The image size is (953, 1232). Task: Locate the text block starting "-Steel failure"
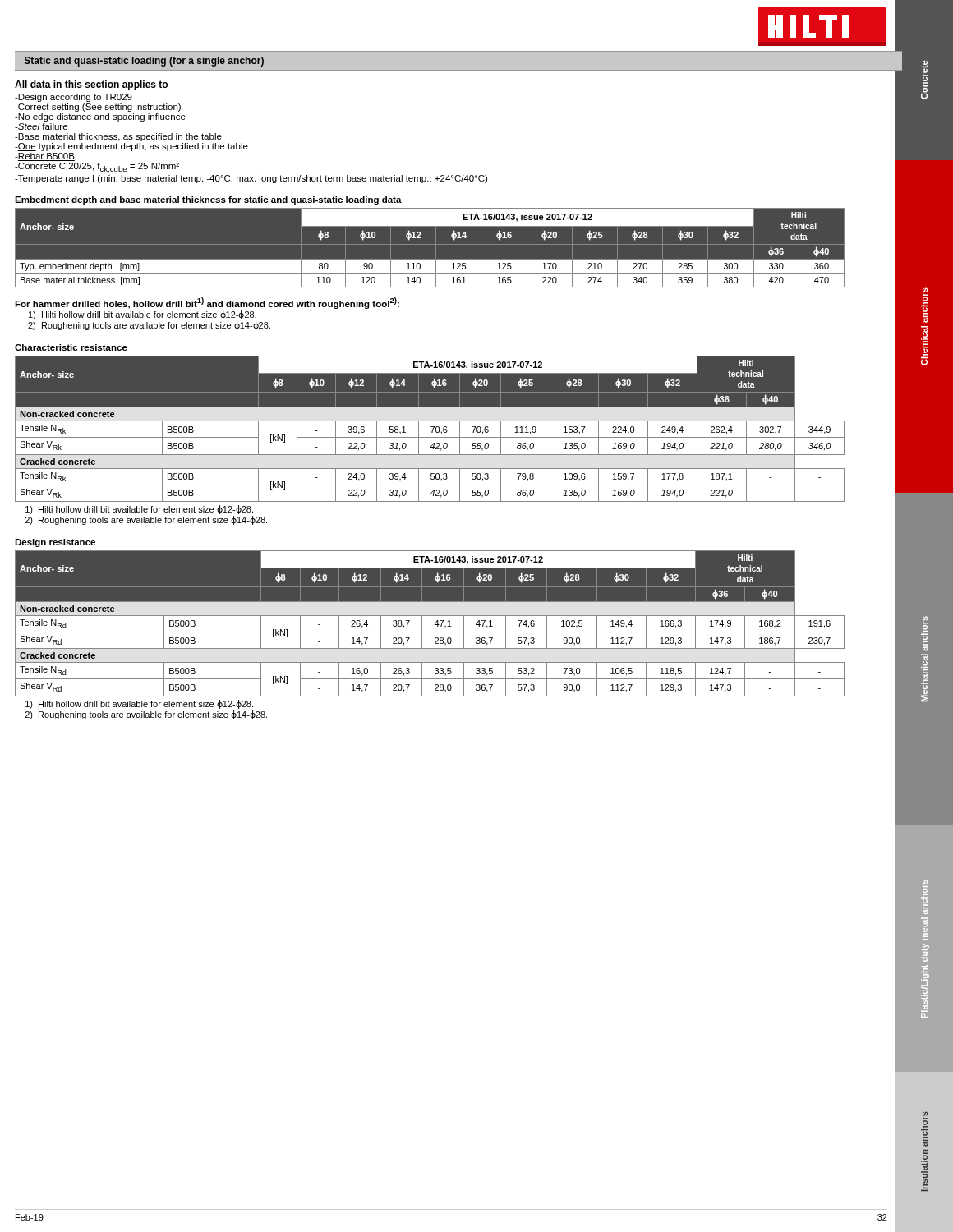tap(41, 127)
